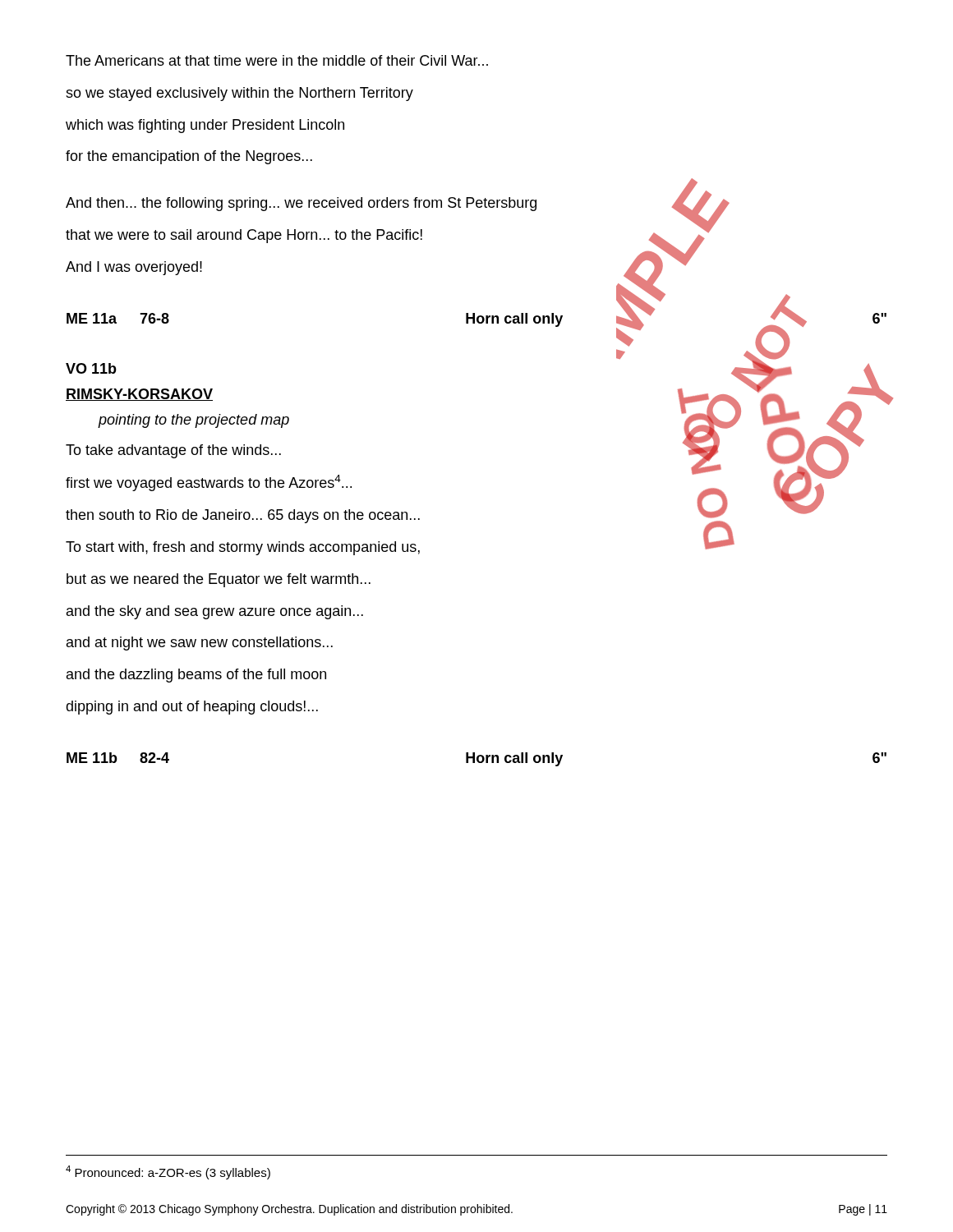Click the passage that begins "first we voyaged eastwards"

pos(209,482)
